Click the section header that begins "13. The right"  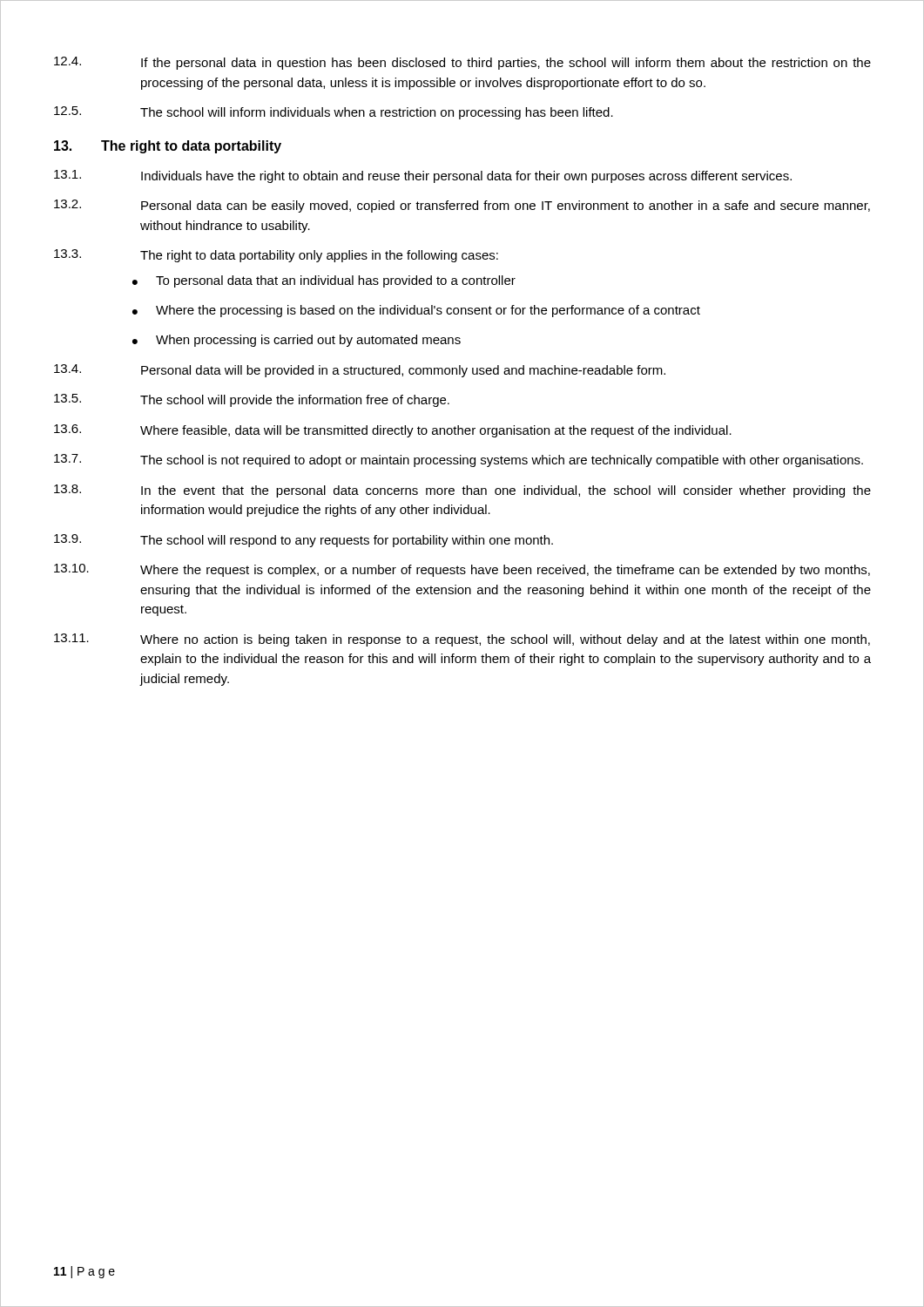tap(167, 146)
